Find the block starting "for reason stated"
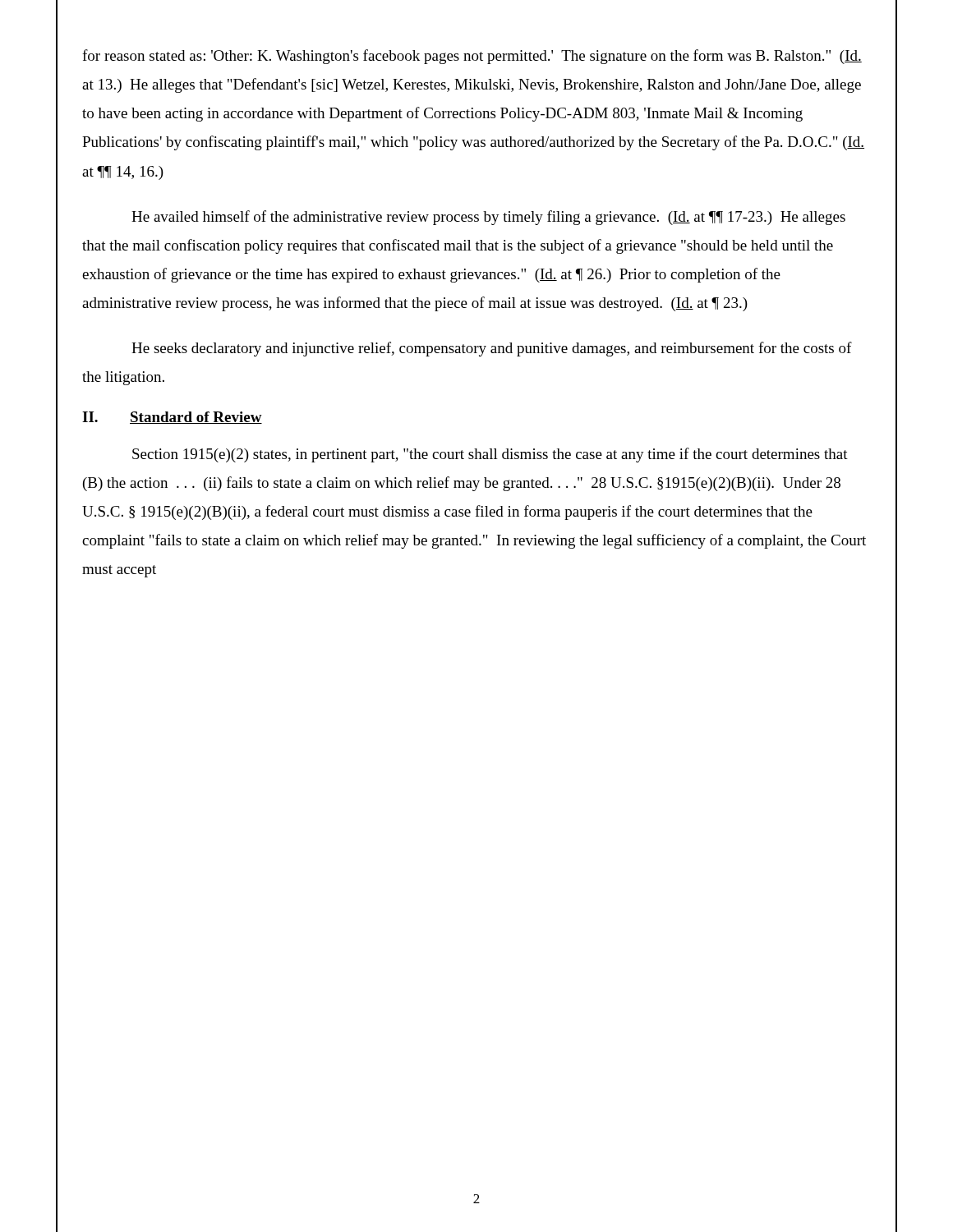Image resolution: width=953 pixels, height=1232 pixels. click(x=473, y=113)
